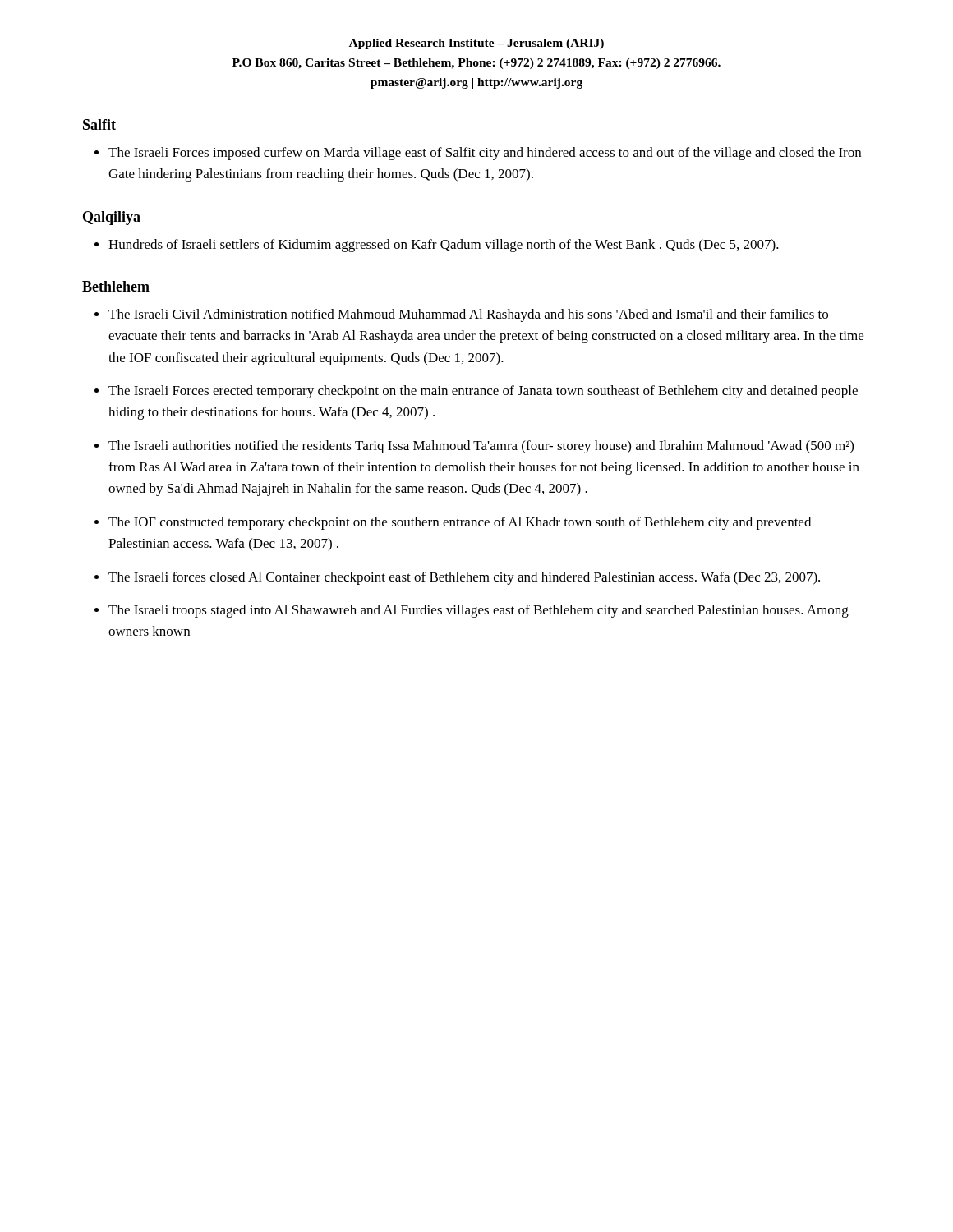
Task: Where is the passage that starts "The Israeli Civil Administration notified"?
Action: point(486,336)
